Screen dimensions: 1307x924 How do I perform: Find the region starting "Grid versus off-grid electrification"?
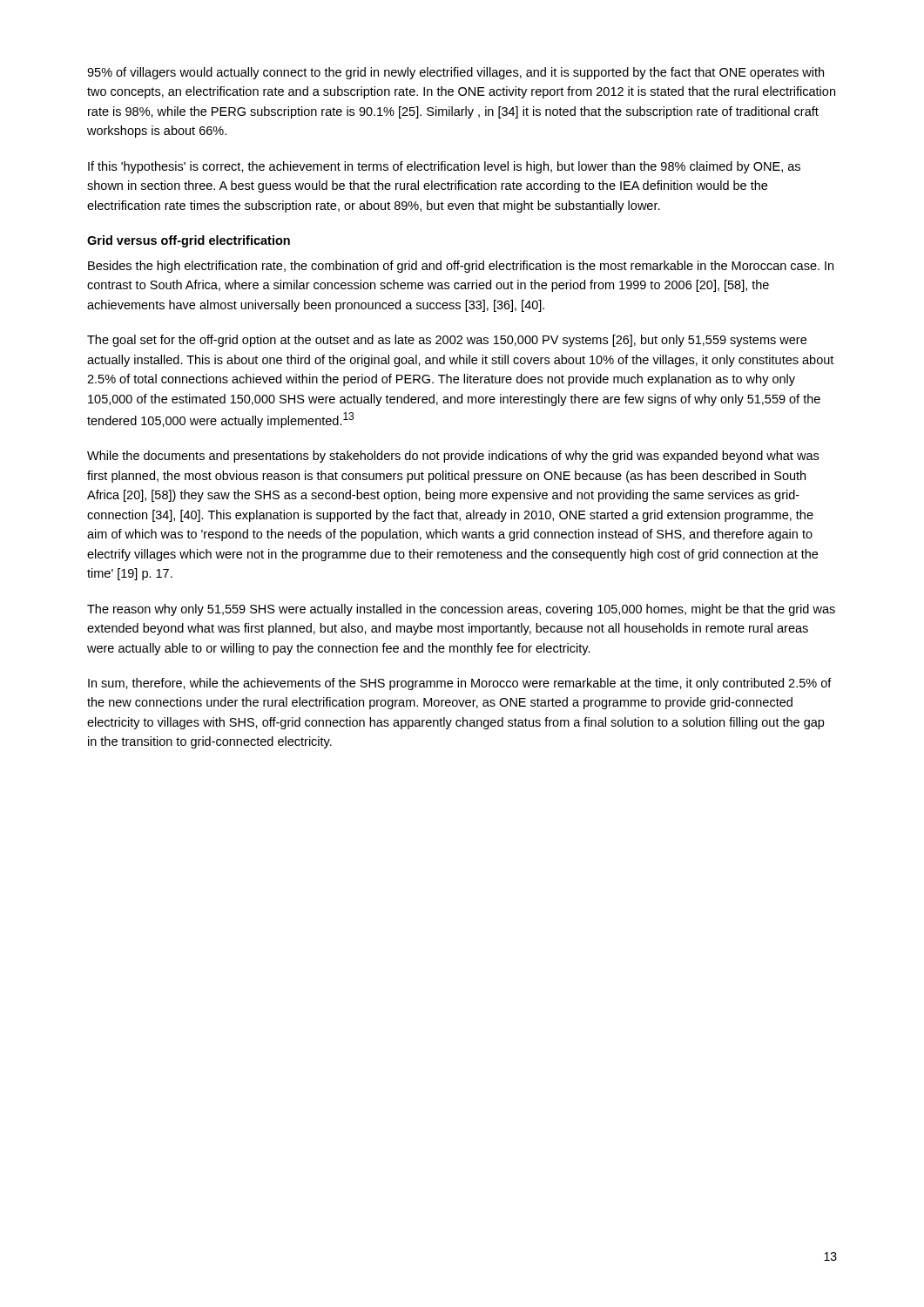(x=189, y=241)
